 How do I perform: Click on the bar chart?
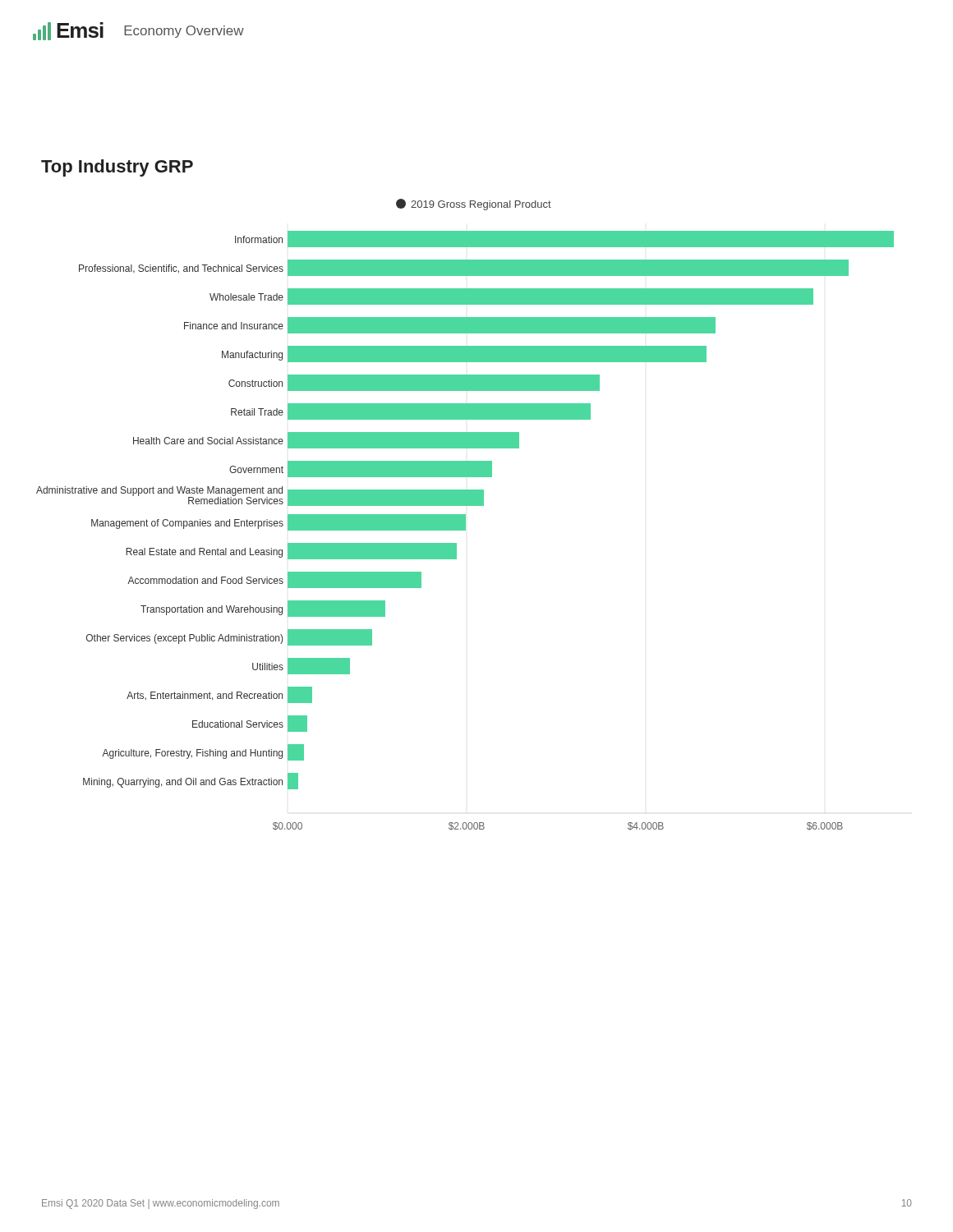tap(481, 530)
